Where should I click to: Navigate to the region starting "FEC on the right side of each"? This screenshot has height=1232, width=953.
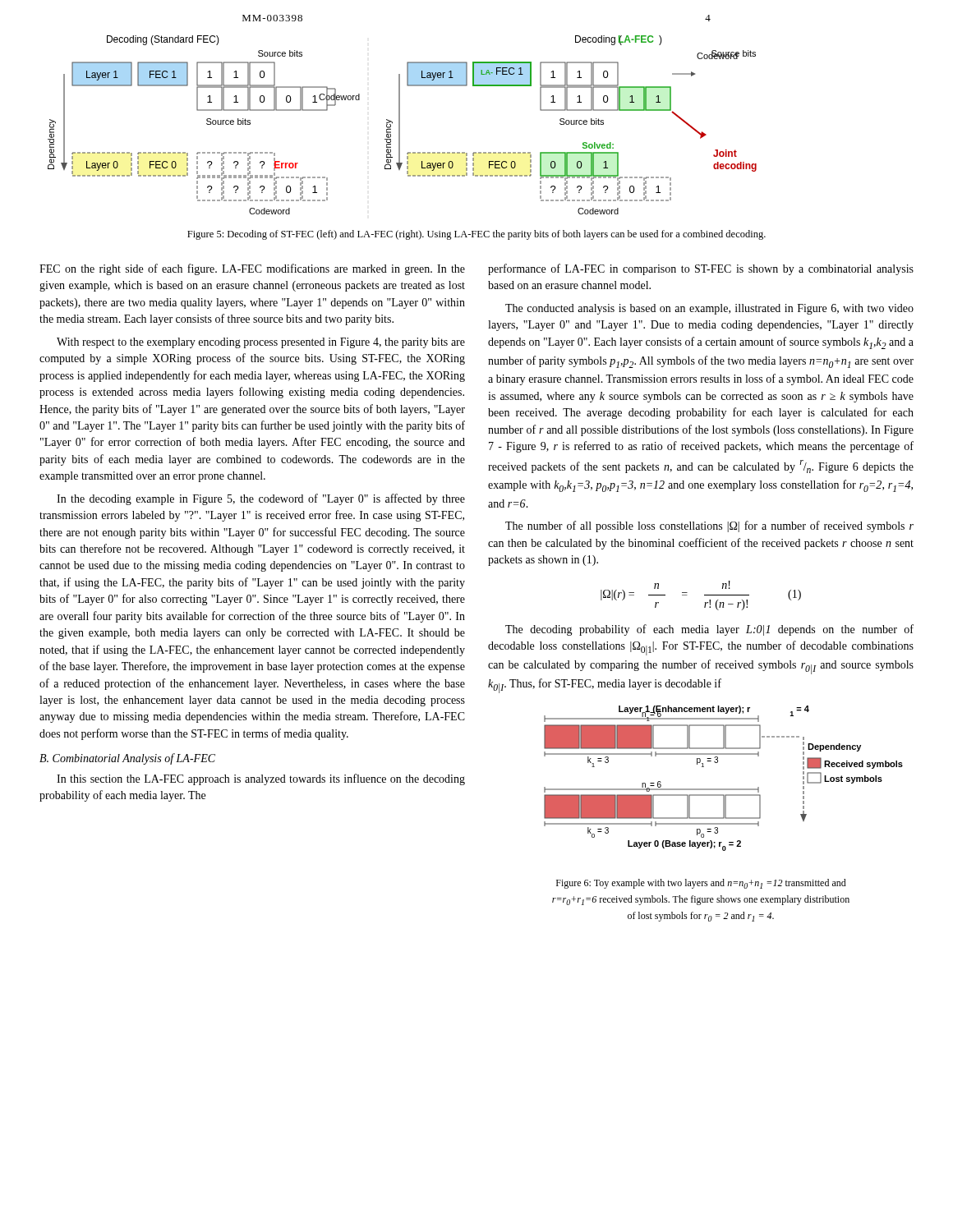(x=252, y=533)
